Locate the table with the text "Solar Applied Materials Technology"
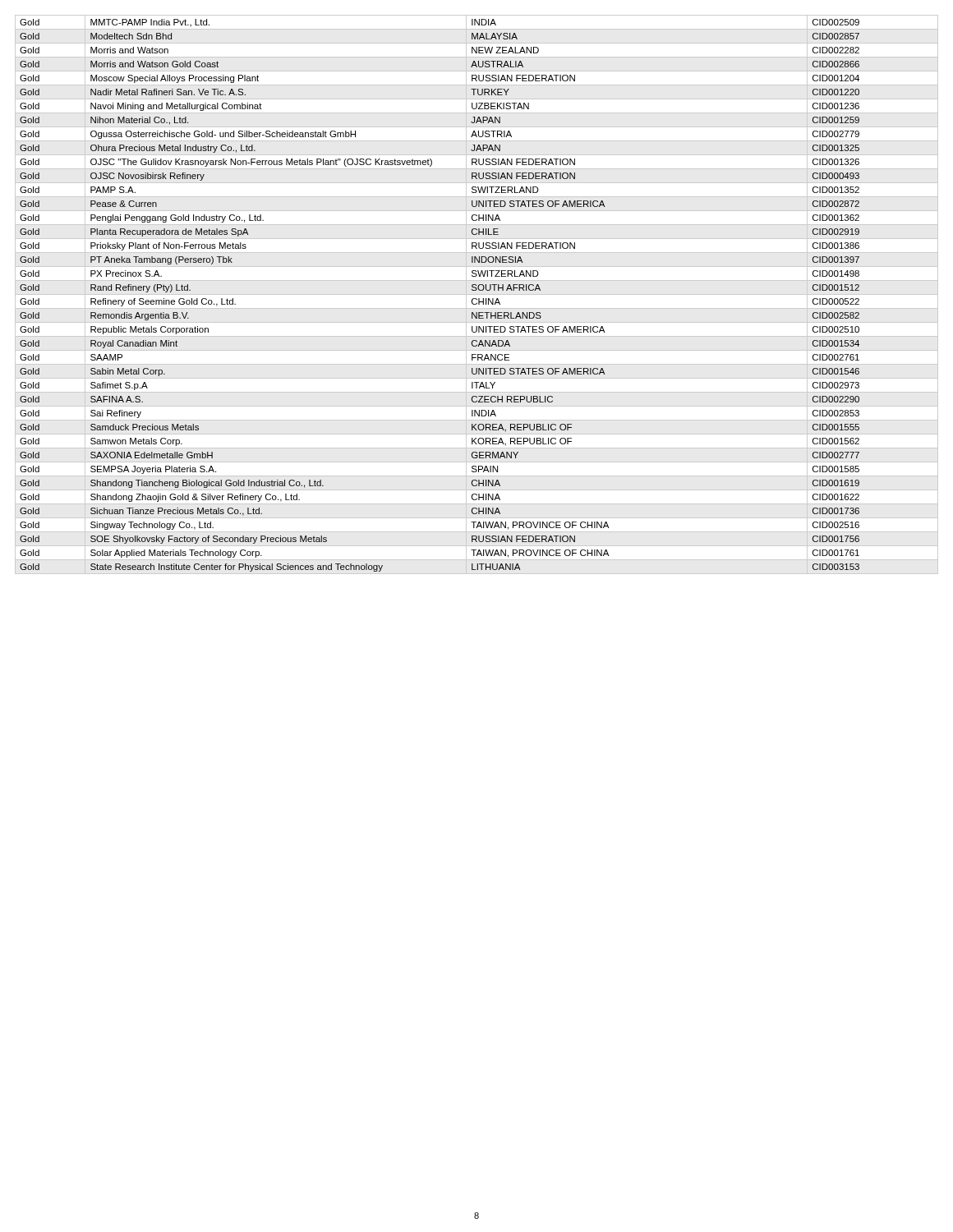The width and height of the screenshot is (953, 1232). tap(476, 294)
